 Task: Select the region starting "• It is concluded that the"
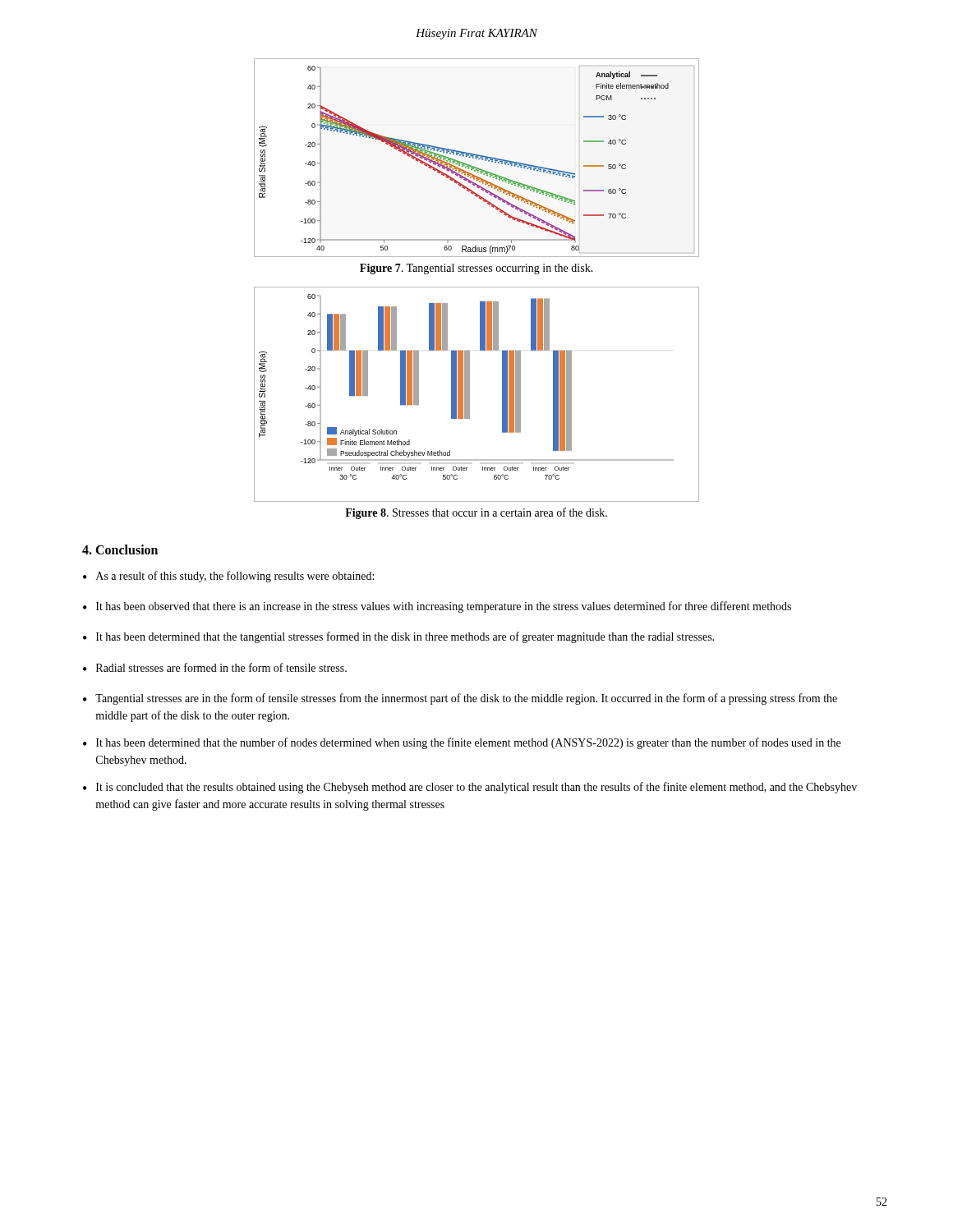point(476,796)
